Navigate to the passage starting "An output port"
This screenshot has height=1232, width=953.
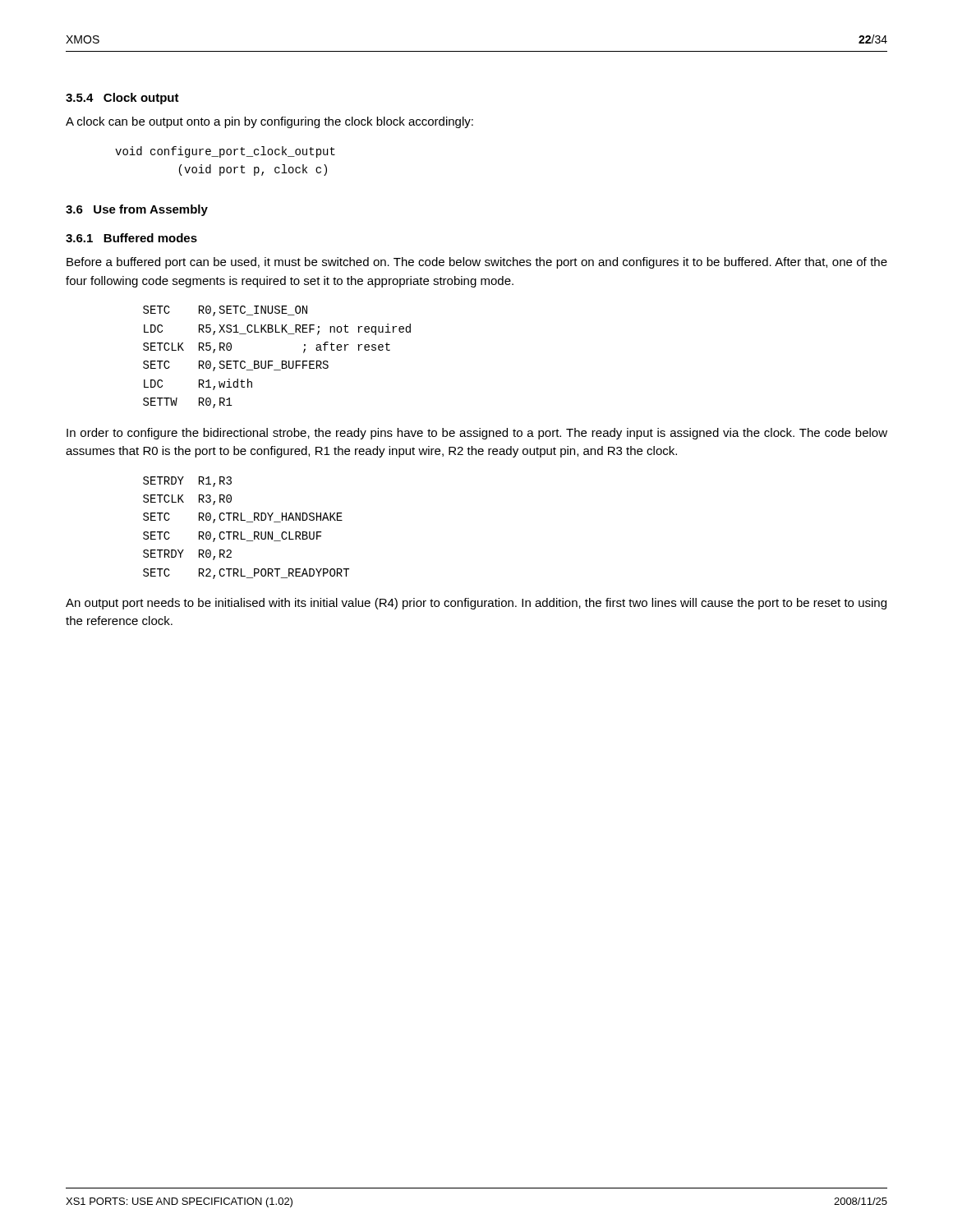click(x=476, y=612)
